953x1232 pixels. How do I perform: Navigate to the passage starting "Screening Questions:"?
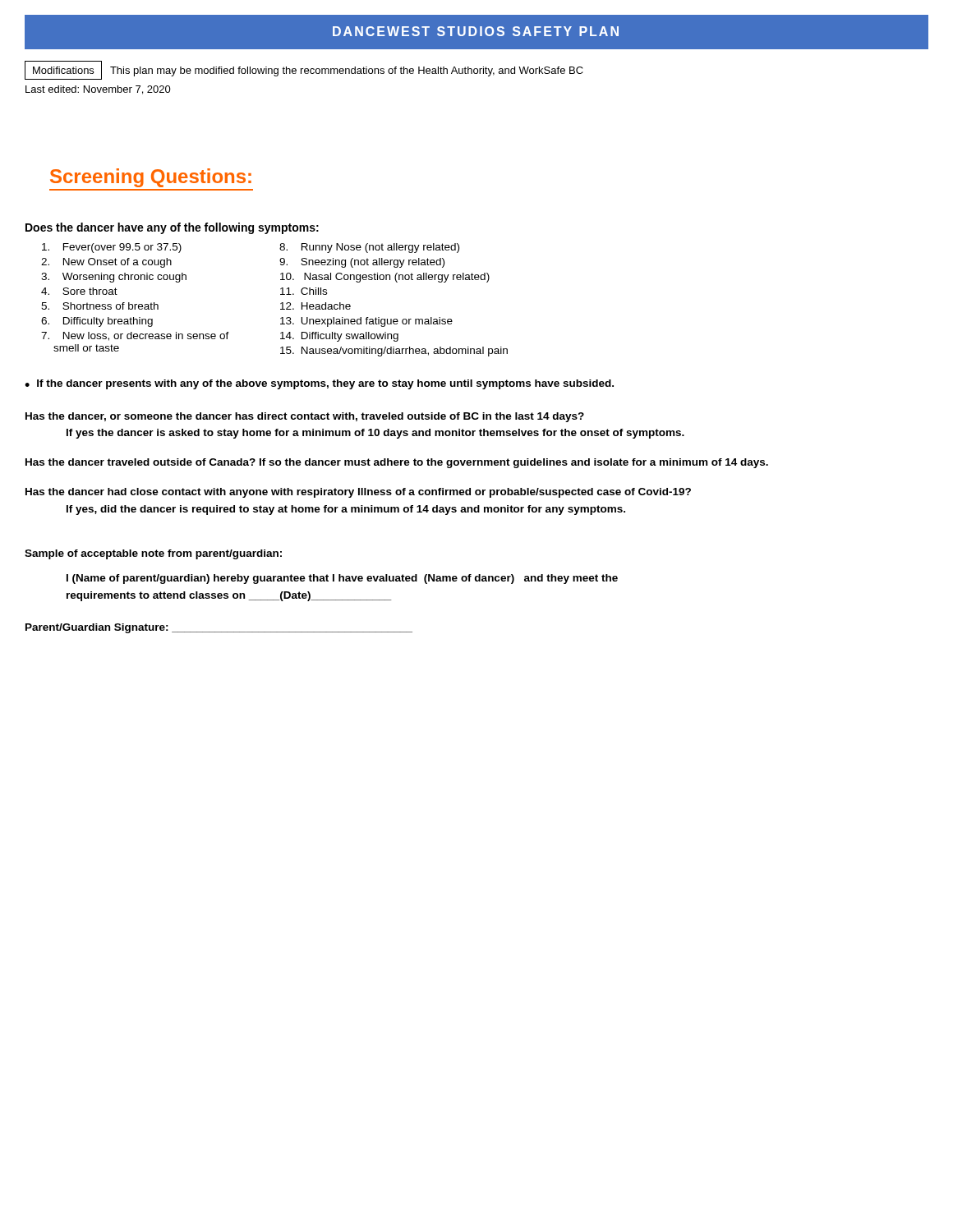click(151, 177)
